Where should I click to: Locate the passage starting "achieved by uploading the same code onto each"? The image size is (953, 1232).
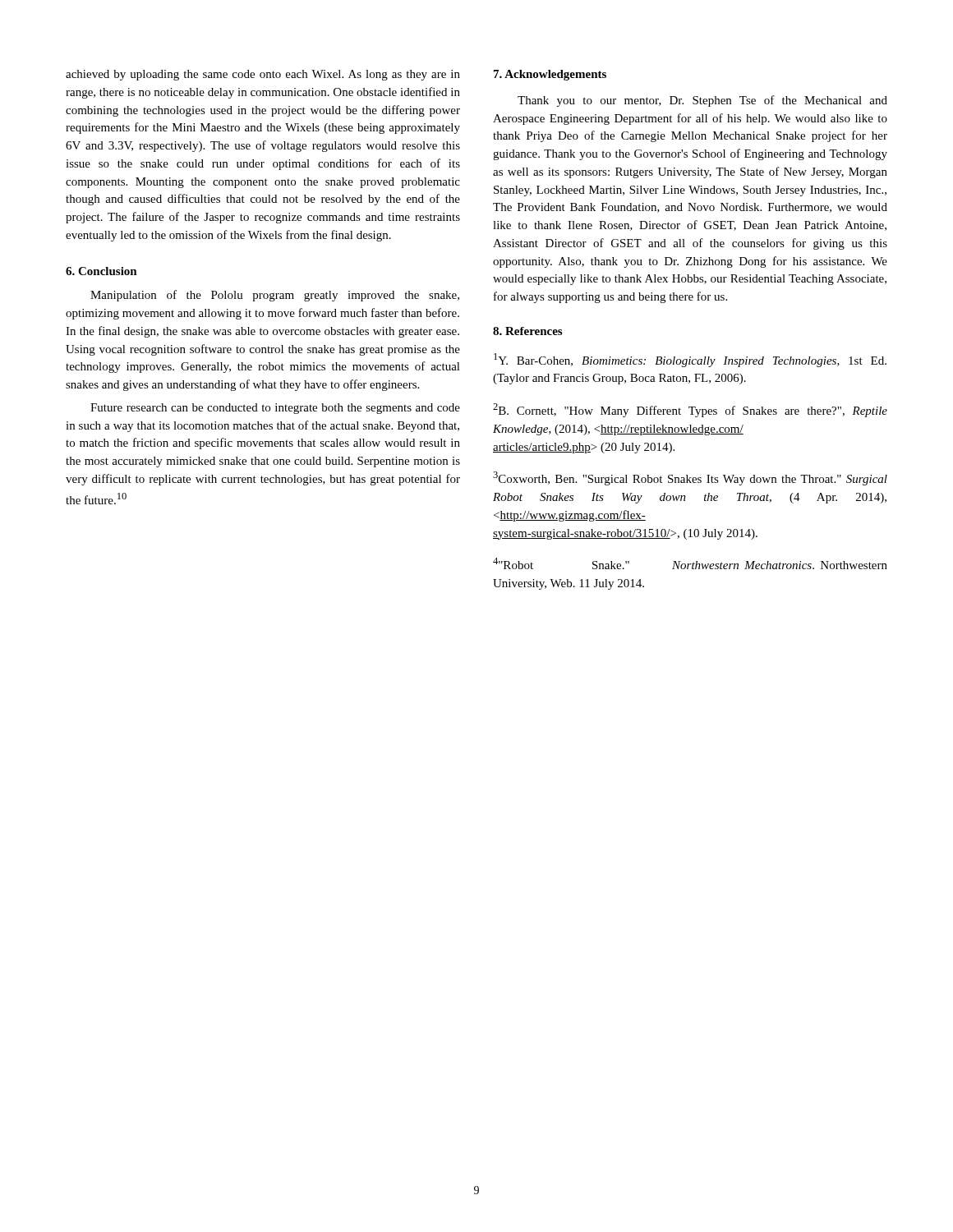pos(263,155)
